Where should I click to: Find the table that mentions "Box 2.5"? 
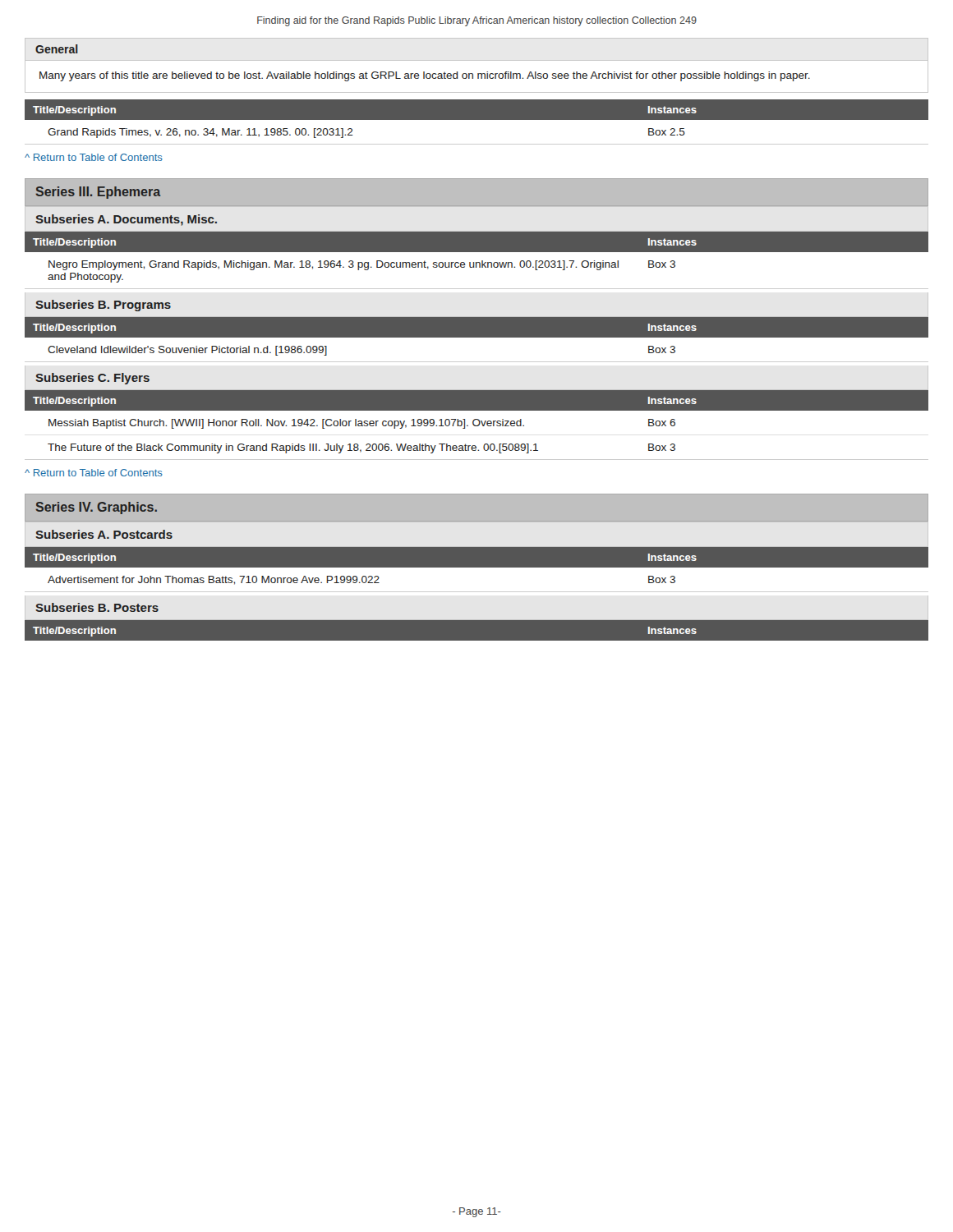[476, 122]
